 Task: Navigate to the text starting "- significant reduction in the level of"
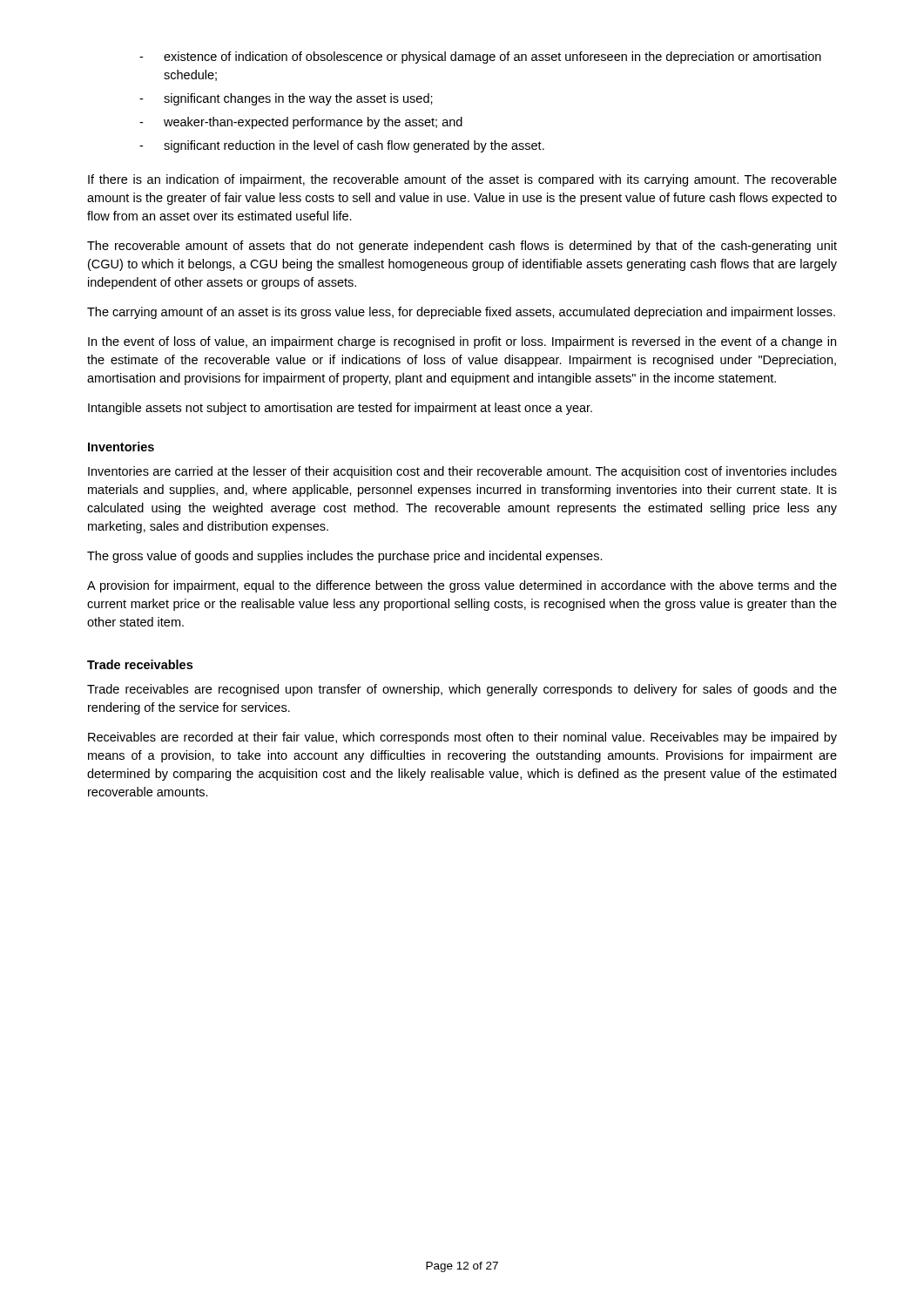[342, 146]
